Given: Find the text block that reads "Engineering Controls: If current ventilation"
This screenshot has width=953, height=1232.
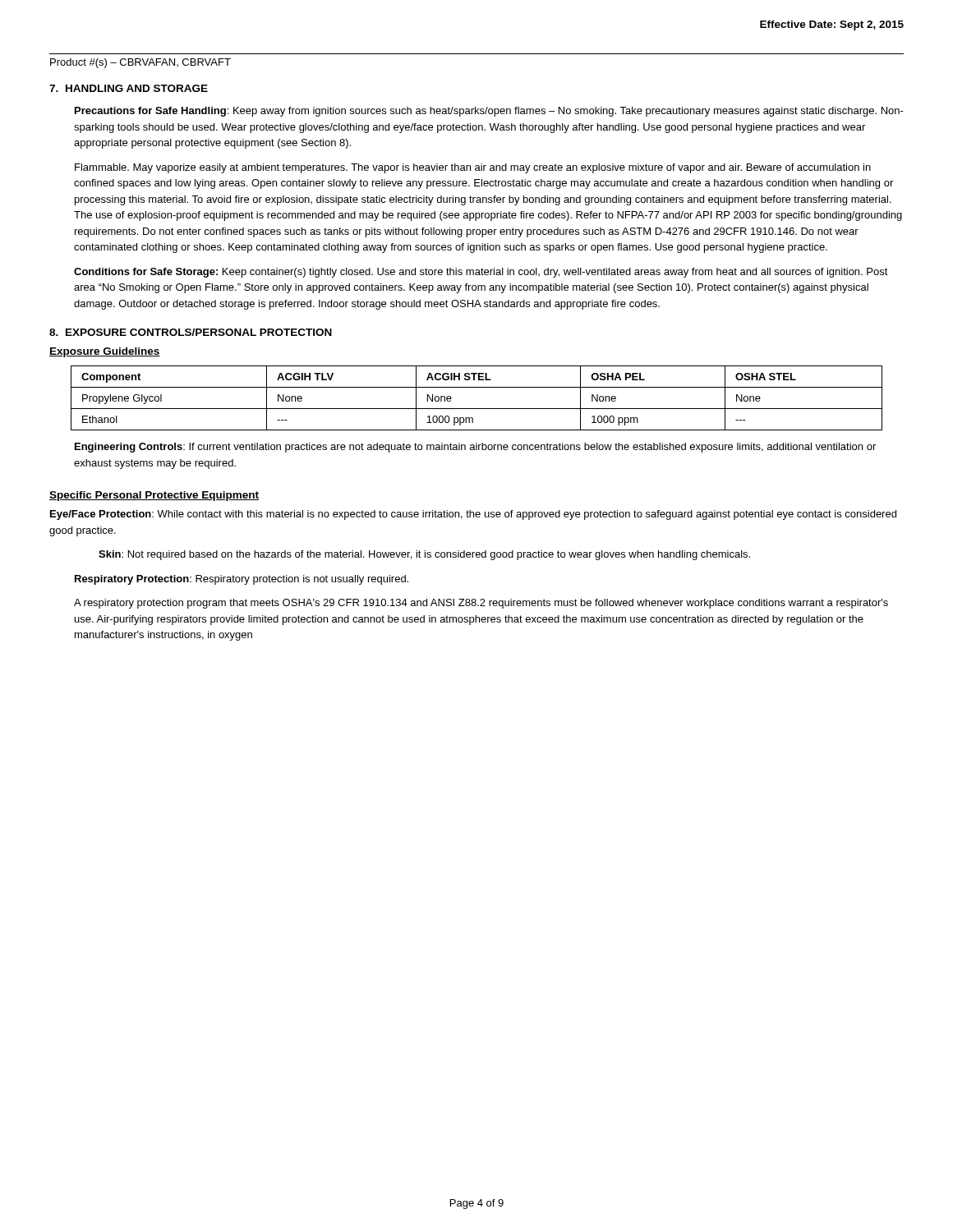Looking at the screenshot, I should click(475, 454).
